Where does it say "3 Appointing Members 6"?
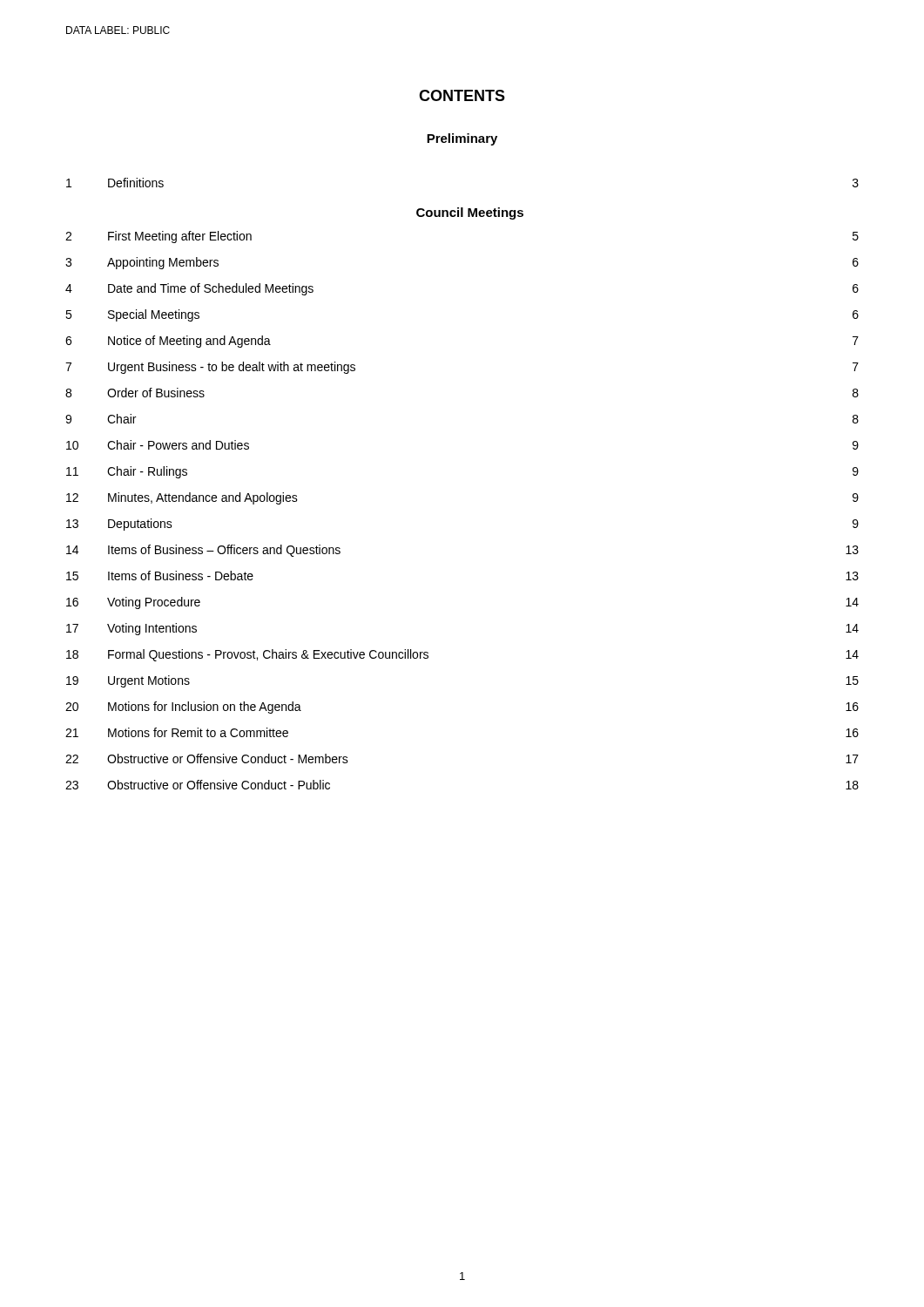Image resolution: width=924 pixels, height=1307 pixels. pyautogui.click(x=160, y=263)
